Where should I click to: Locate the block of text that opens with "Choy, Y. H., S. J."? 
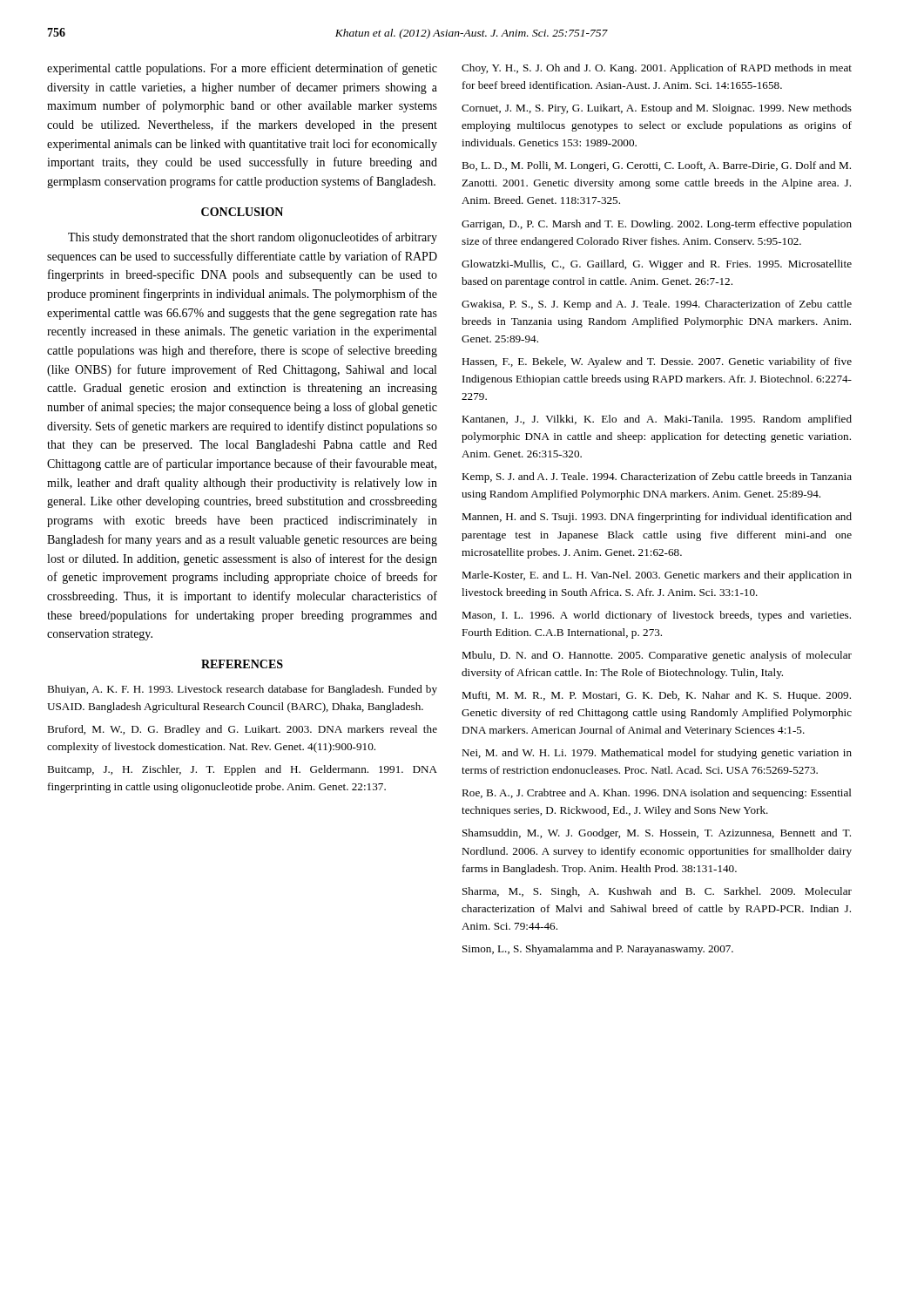(x=657, y=76)
